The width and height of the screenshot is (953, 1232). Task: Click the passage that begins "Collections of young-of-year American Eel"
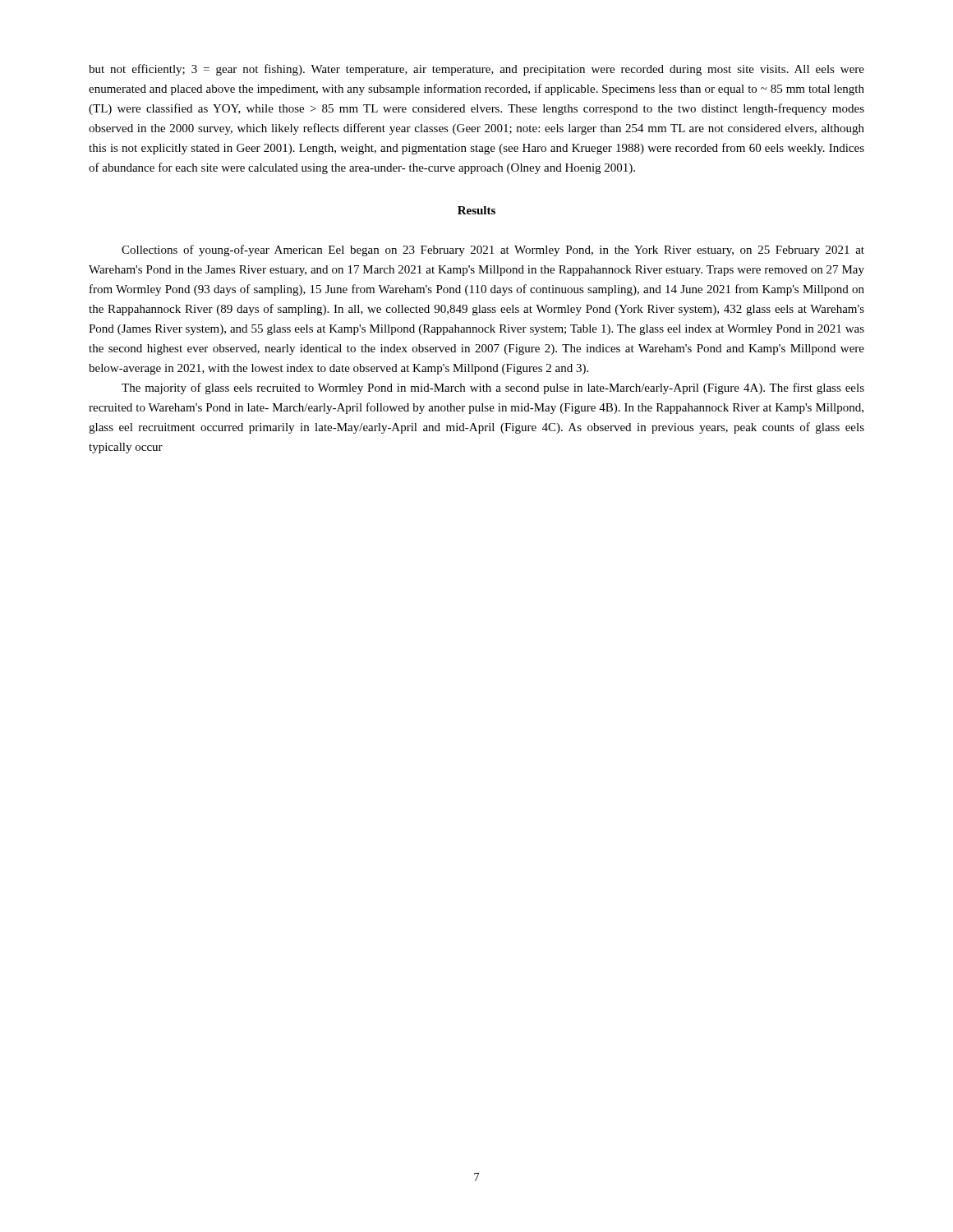point(476,309)
